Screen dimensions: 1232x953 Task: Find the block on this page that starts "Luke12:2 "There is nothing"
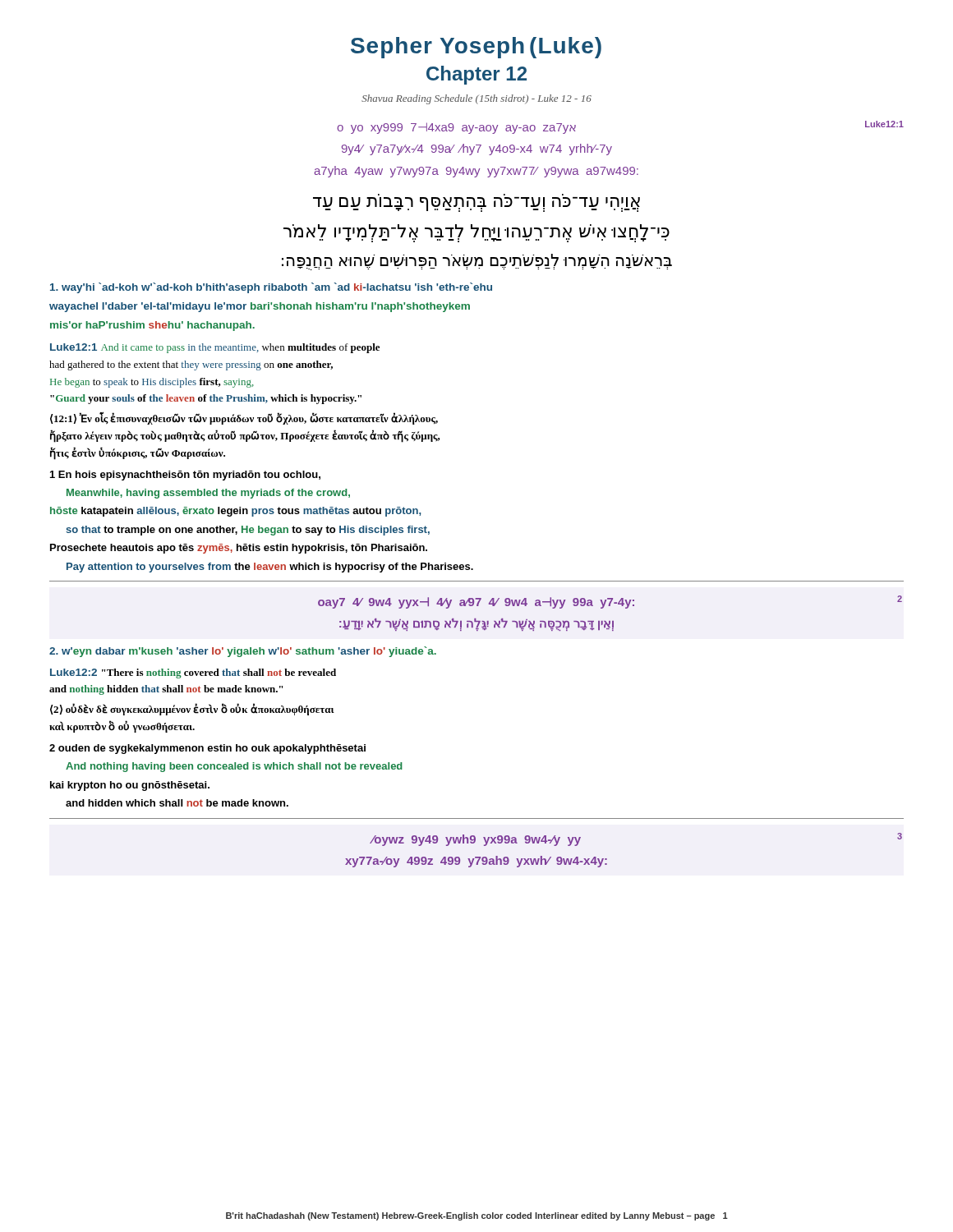point(193,680)
